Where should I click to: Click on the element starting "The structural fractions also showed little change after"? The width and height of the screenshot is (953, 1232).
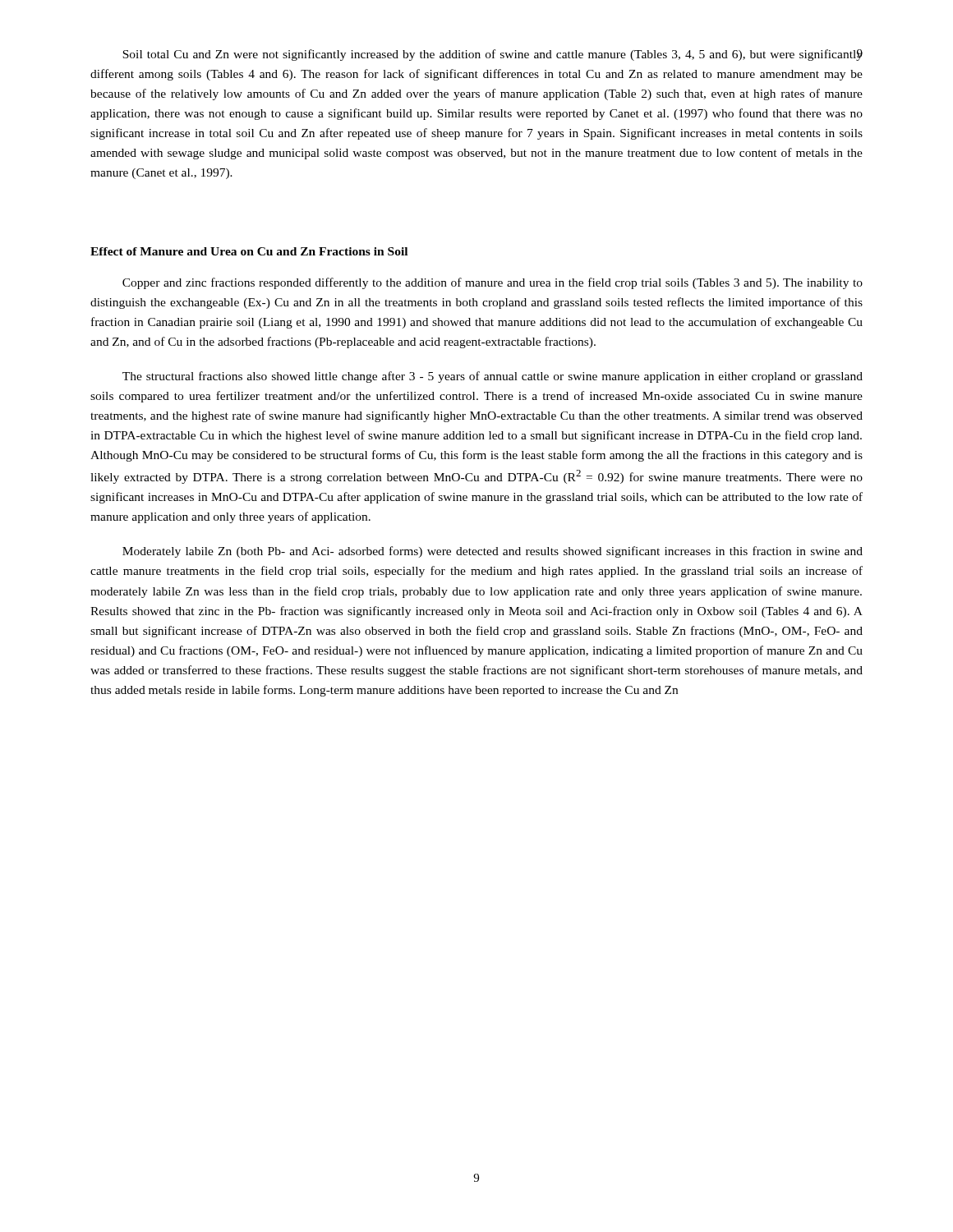pos(476,446)
